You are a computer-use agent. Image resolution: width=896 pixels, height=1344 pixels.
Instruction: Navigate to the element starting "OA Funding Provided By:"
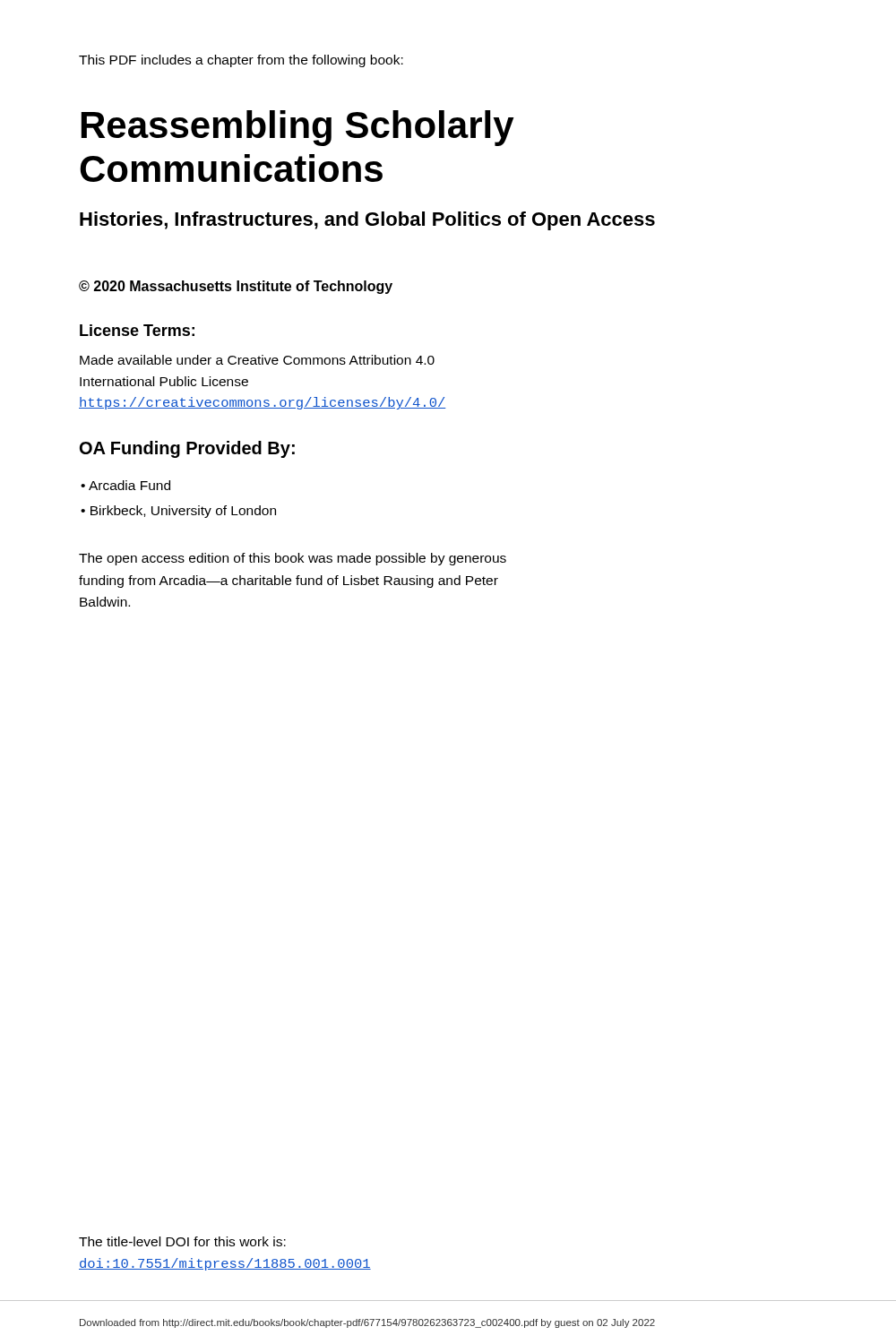click(188, 448)
